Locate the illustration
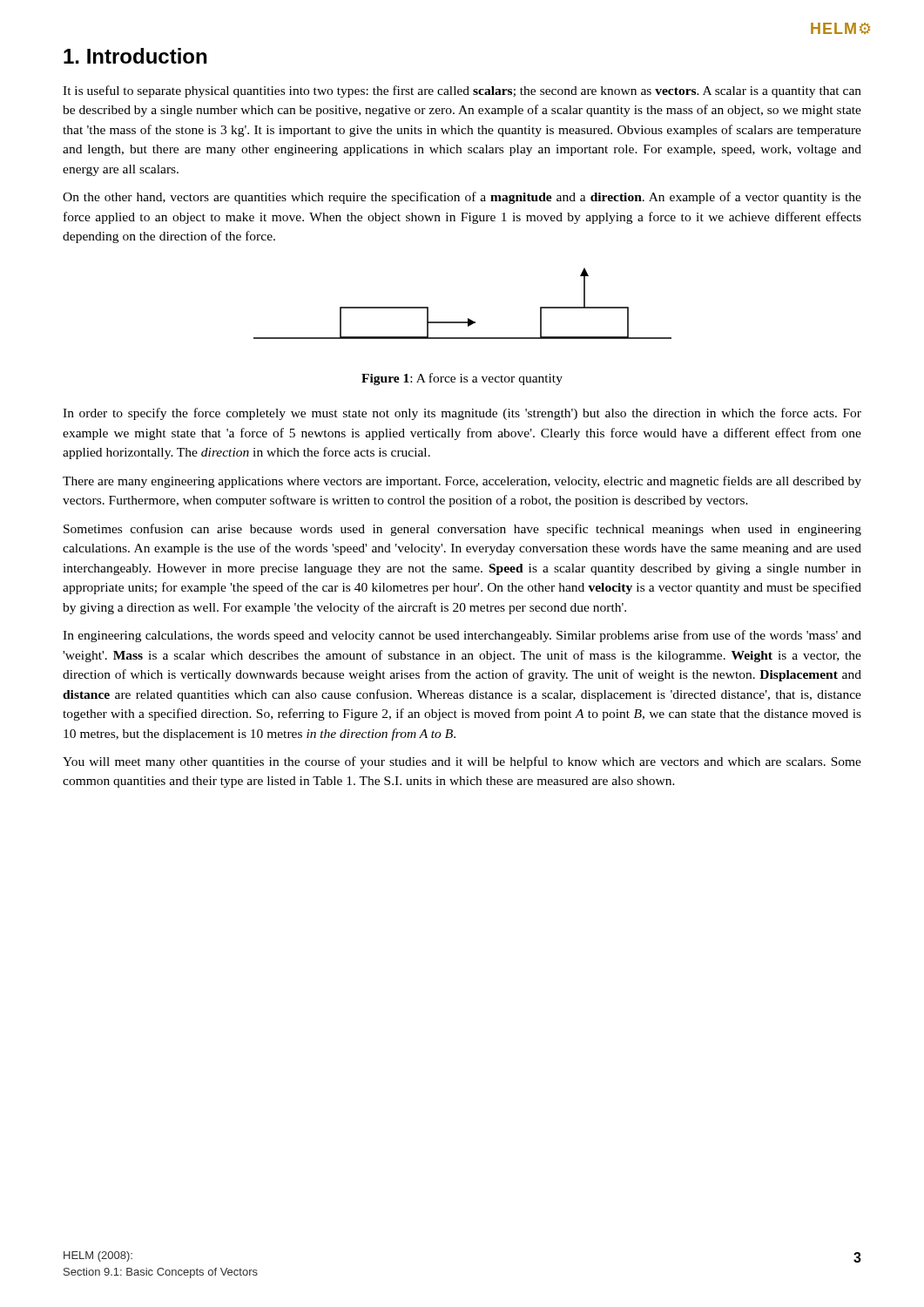This screenshot has height=1307, width=924. 462,314
